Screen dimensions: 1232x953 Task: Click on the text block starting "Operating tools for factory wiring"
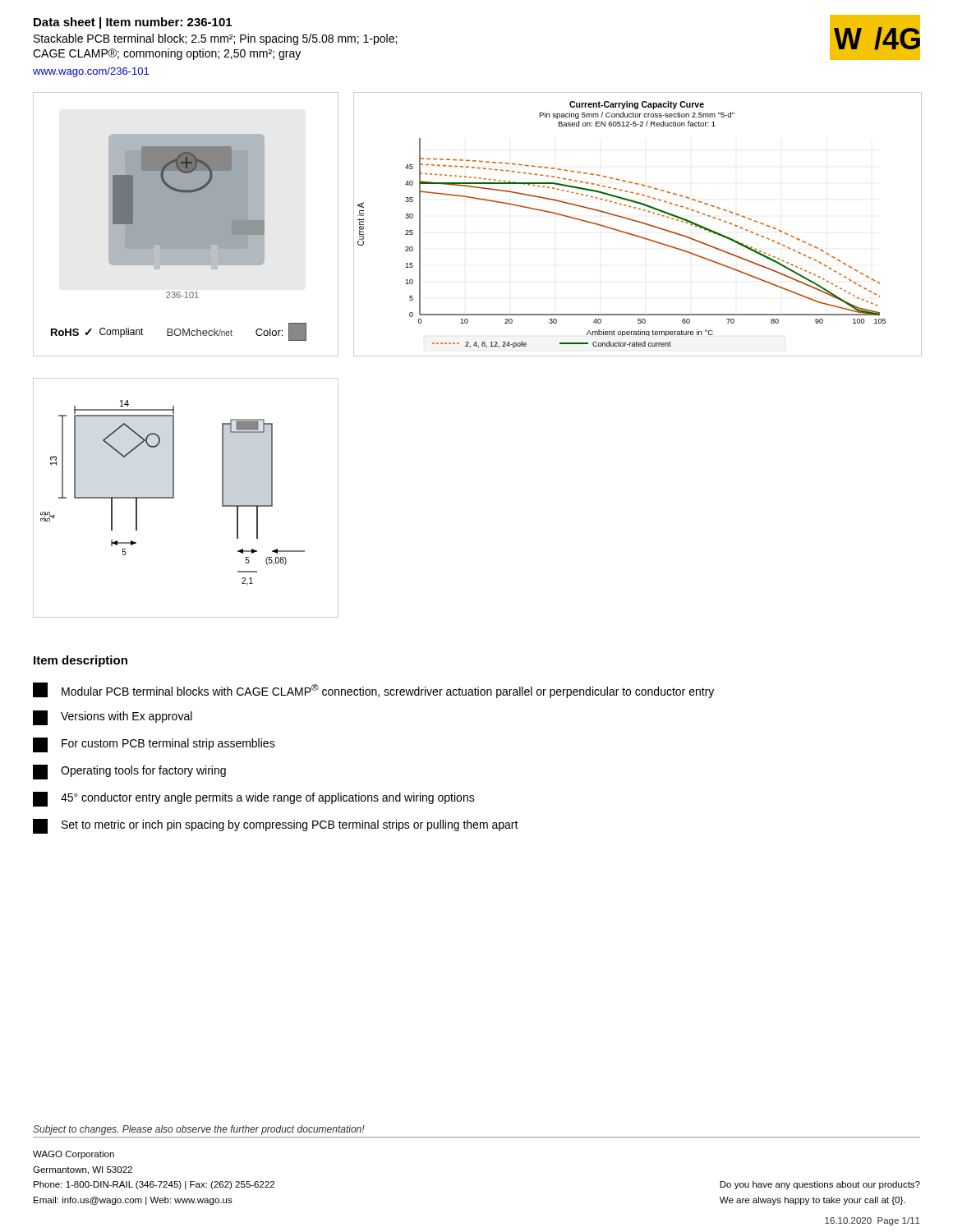point(130,771)
